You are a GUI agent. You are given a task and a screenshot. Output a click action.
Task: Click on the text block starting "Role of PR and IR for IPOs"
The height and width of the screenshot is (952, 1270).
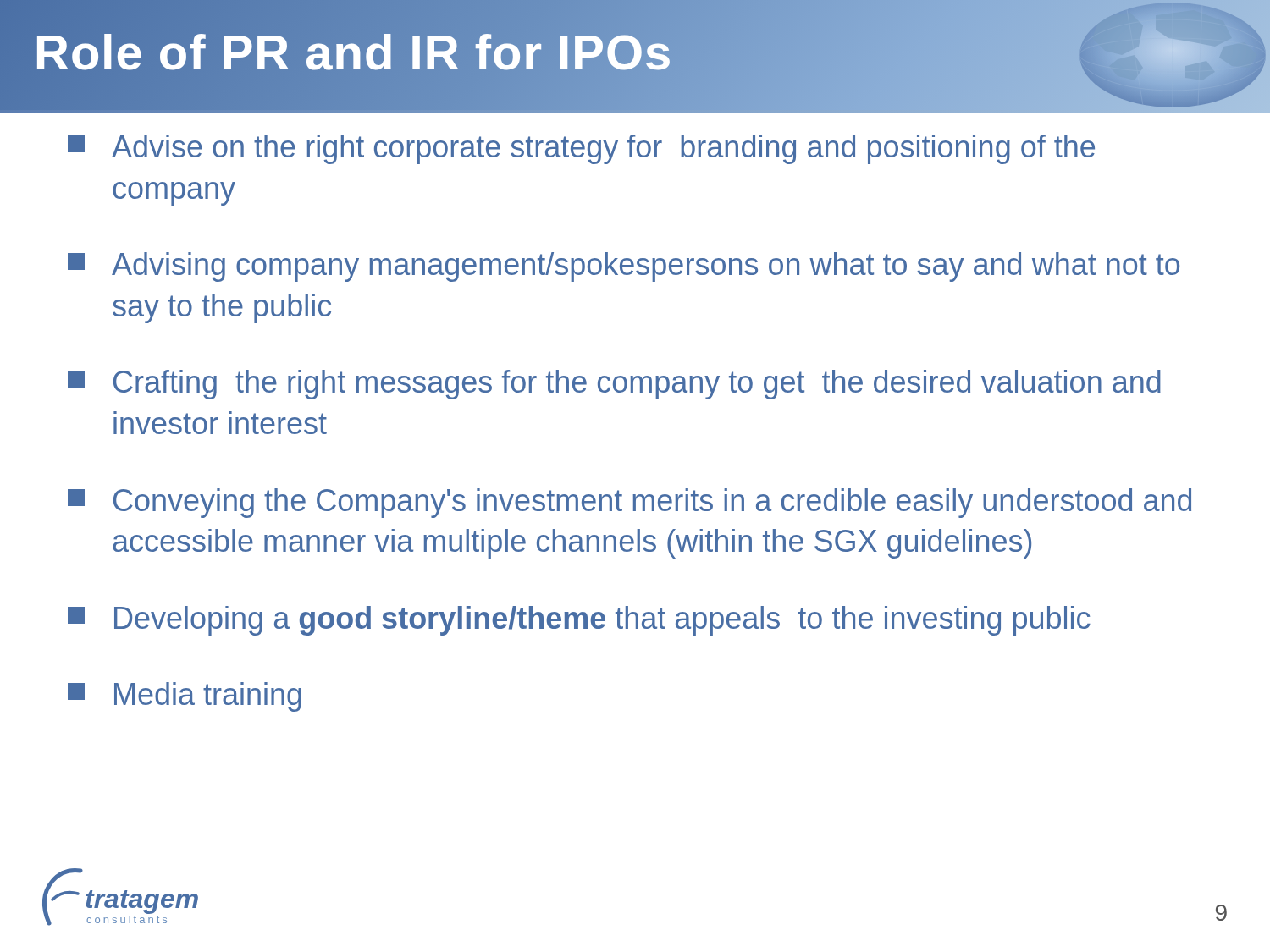point(353,52)
